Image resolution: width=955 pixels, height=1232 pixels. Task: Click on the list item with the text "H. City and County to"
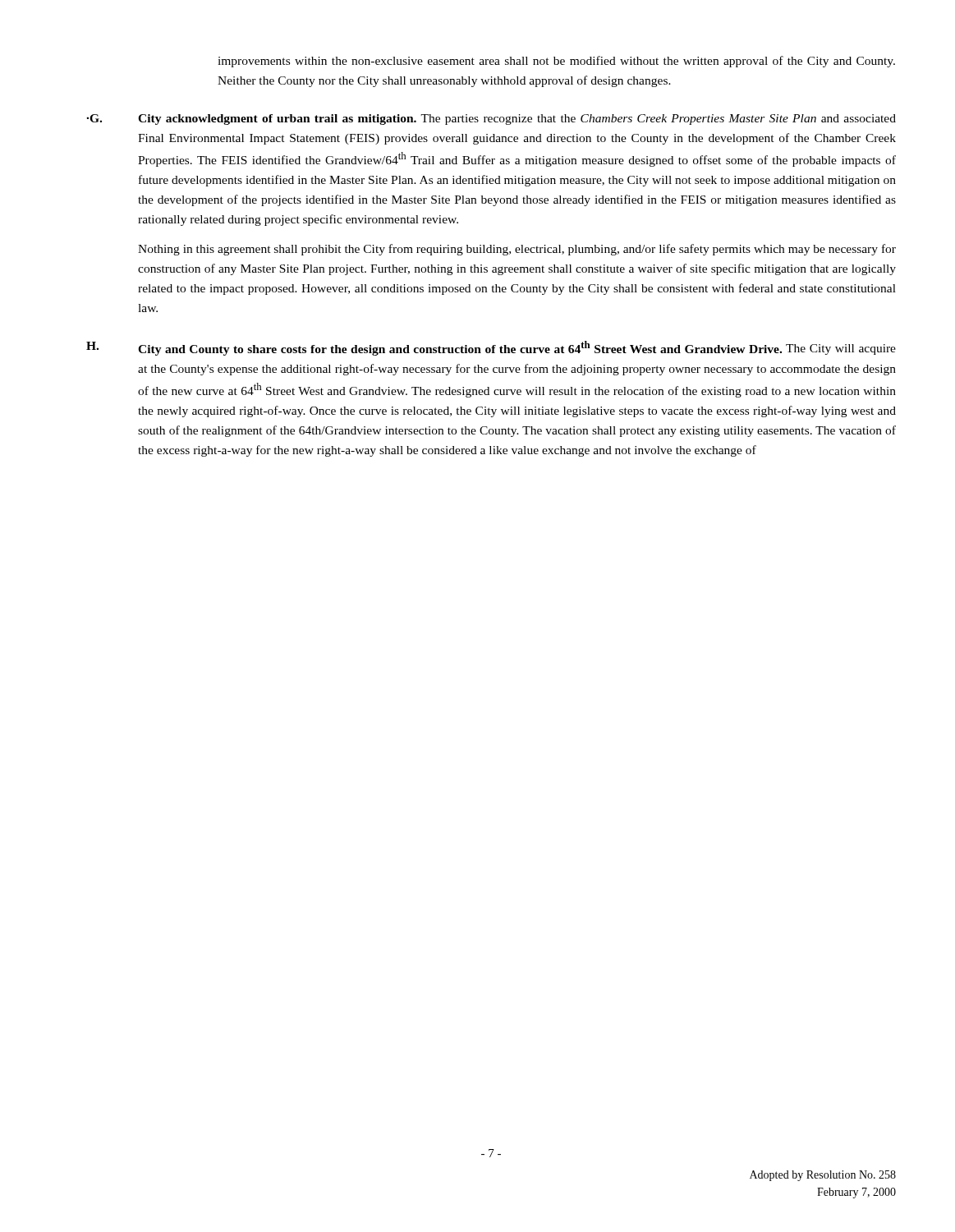[491, 403]
